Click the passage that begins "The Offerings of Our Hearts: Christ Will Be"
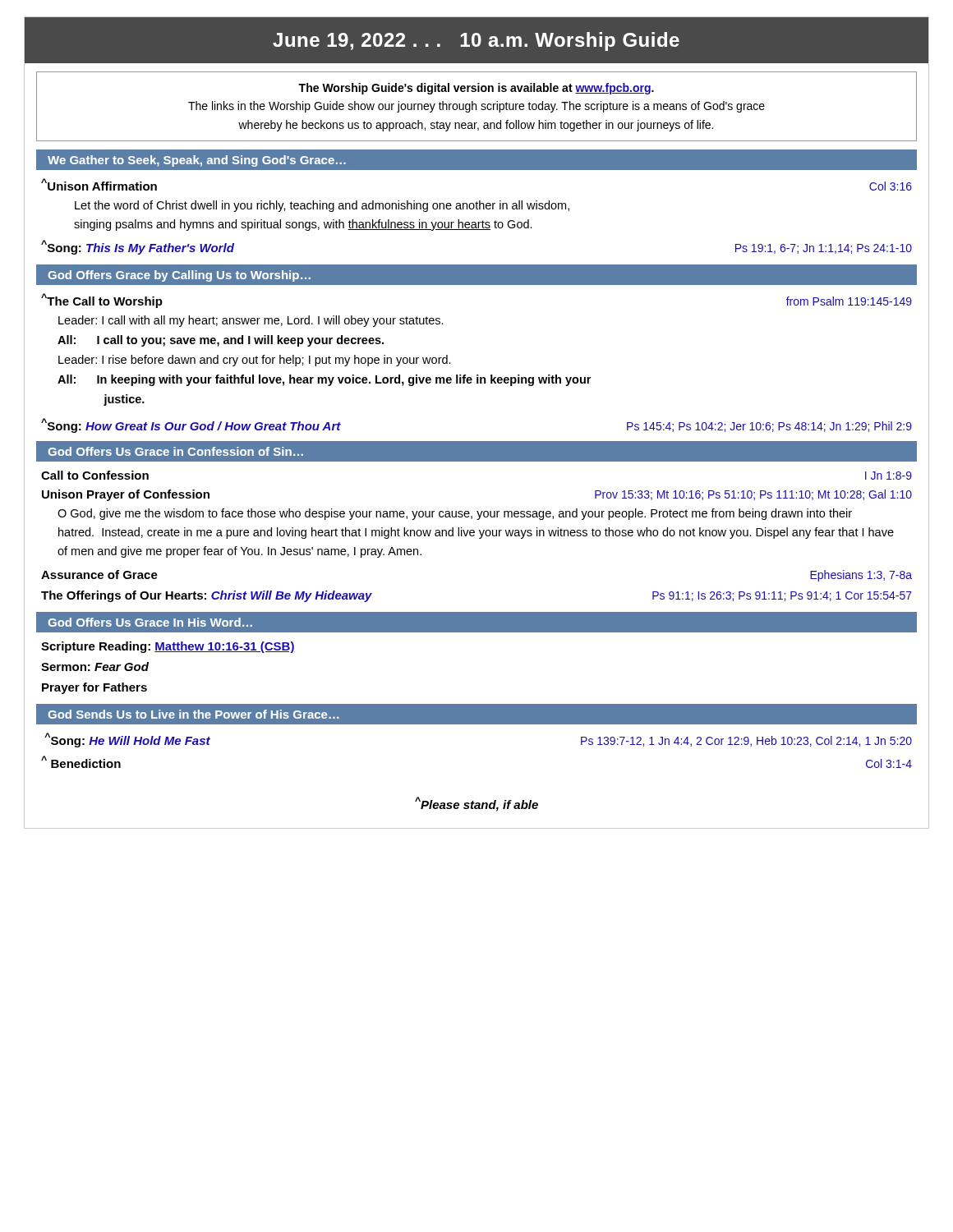The width and height of the screenshot is (953, 1232). coord(205,594)
